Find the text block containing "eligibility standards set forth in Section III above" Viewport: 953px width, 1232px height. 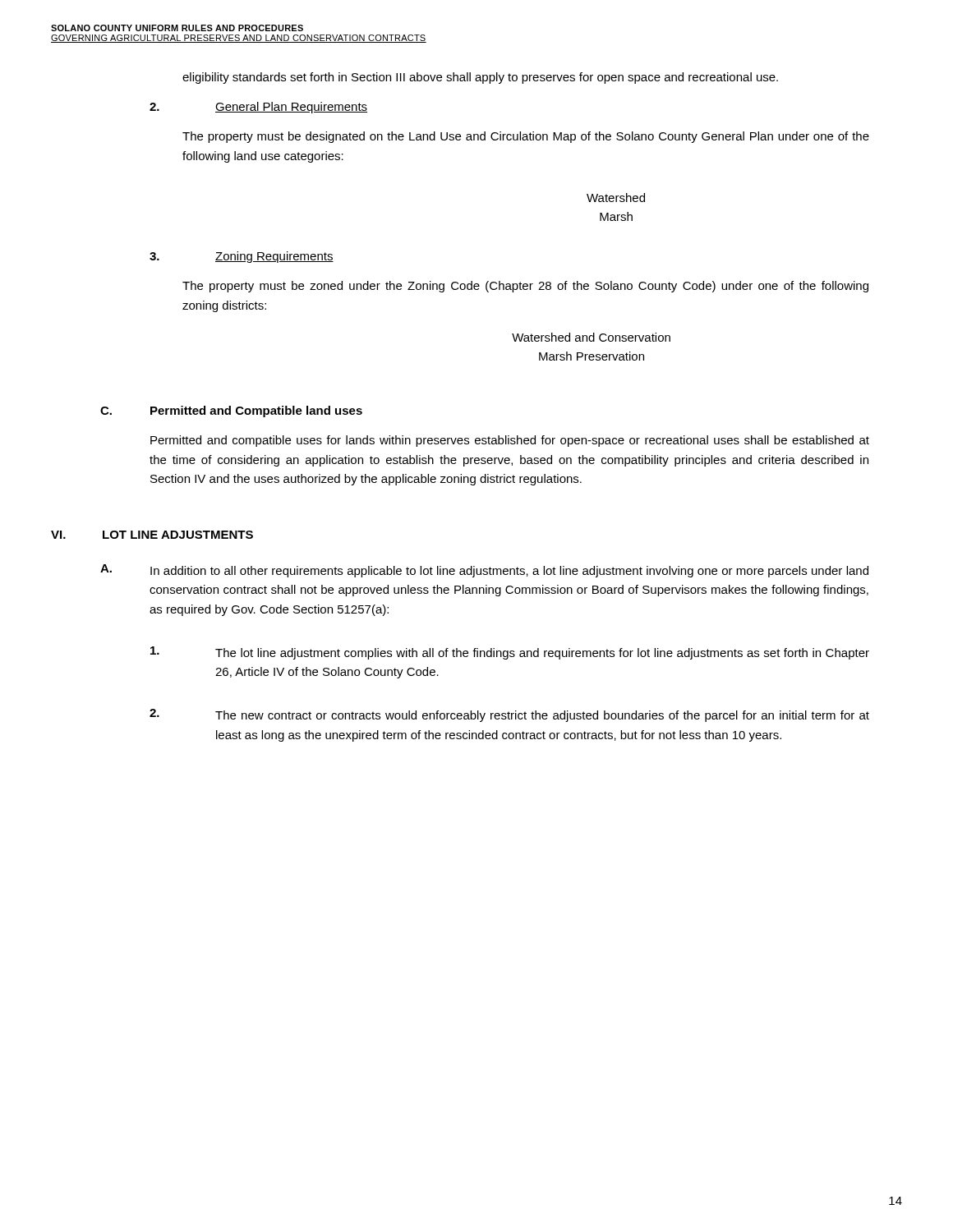click(x=481, y=77)
